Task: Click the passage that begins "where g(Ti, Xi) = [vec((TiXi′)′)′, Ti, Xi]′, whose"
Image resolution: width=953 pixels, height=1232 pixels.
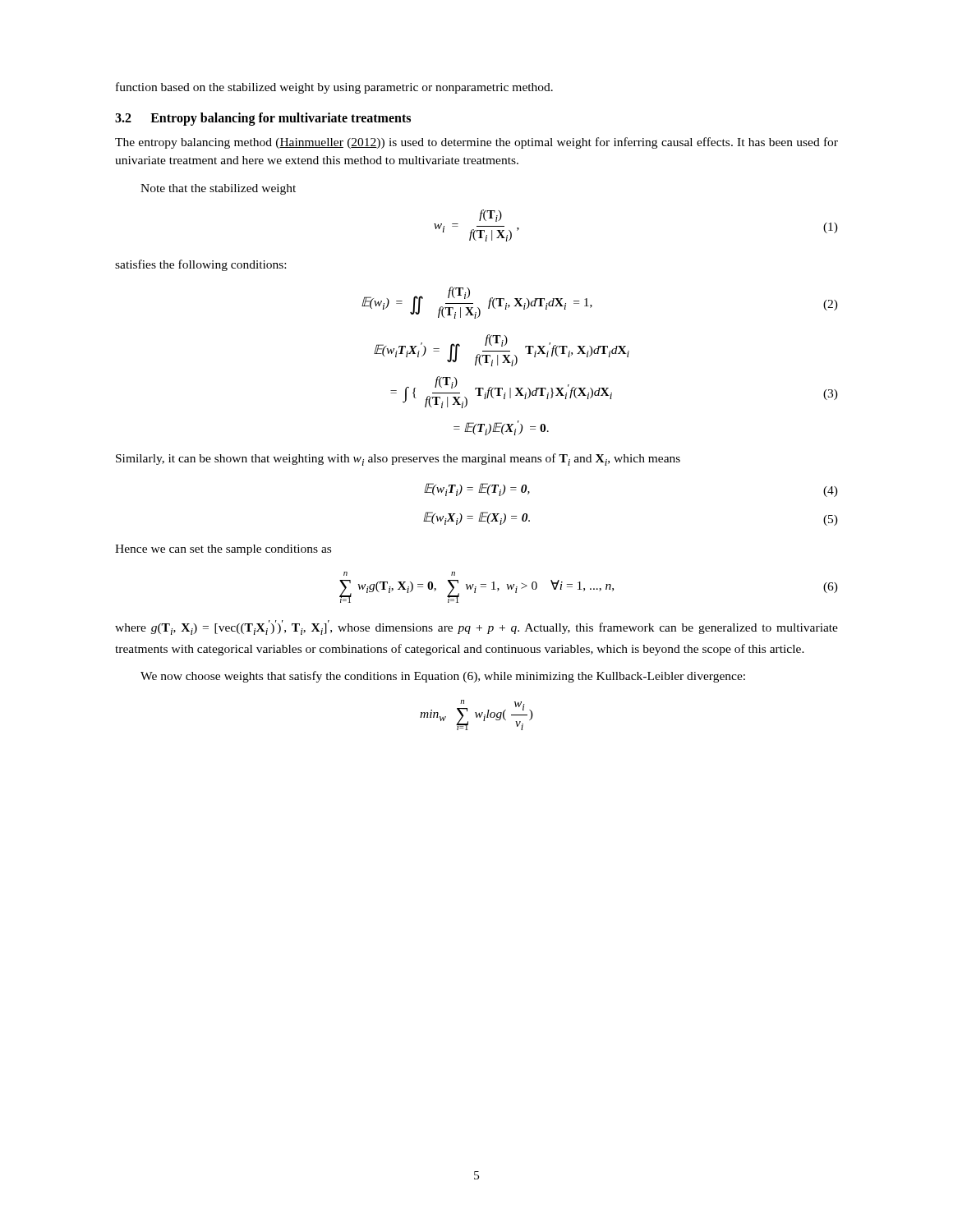Action: [x=476, y=637]
